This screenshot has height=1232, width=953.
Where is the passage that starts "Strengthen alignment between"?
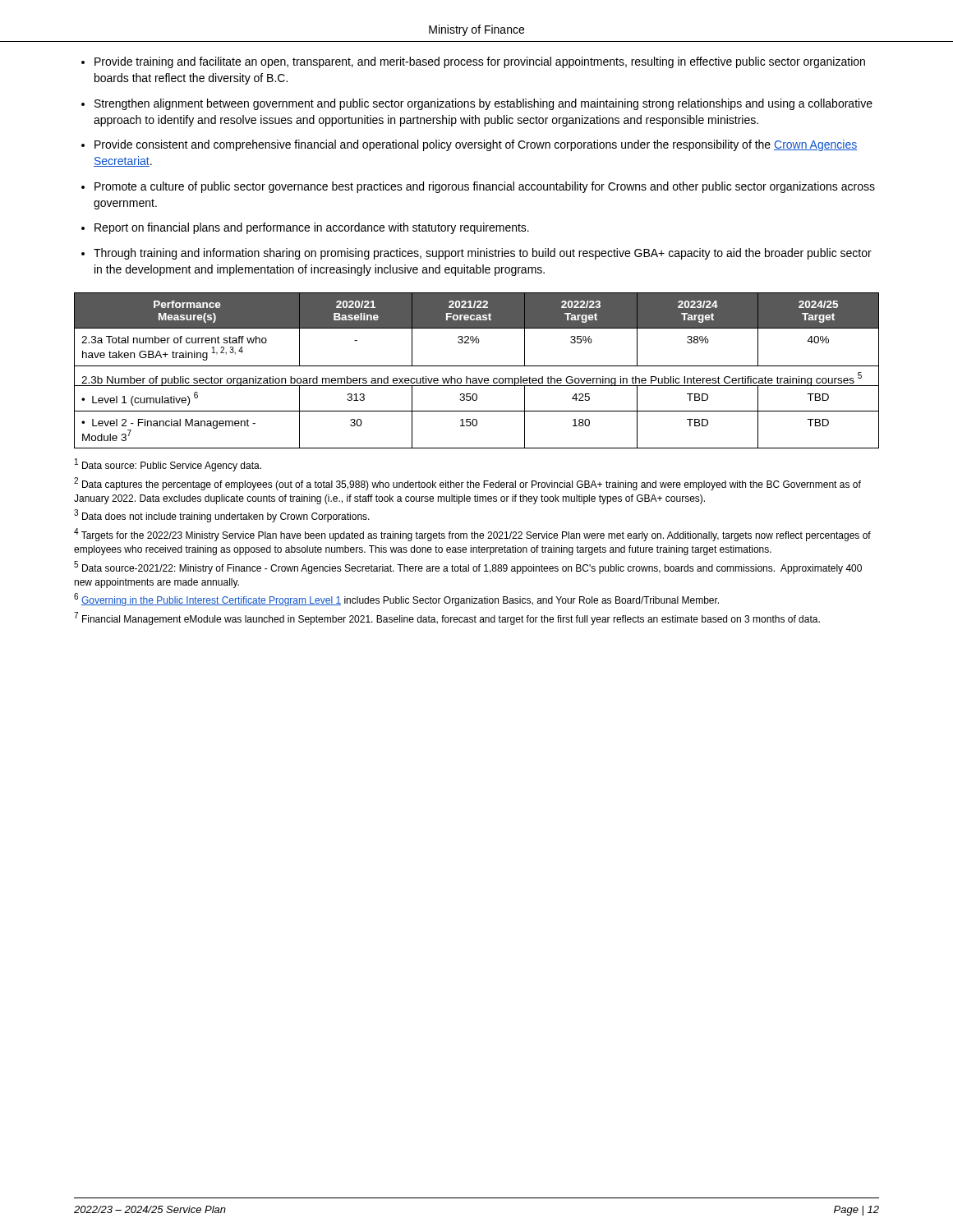coord(483,111)
